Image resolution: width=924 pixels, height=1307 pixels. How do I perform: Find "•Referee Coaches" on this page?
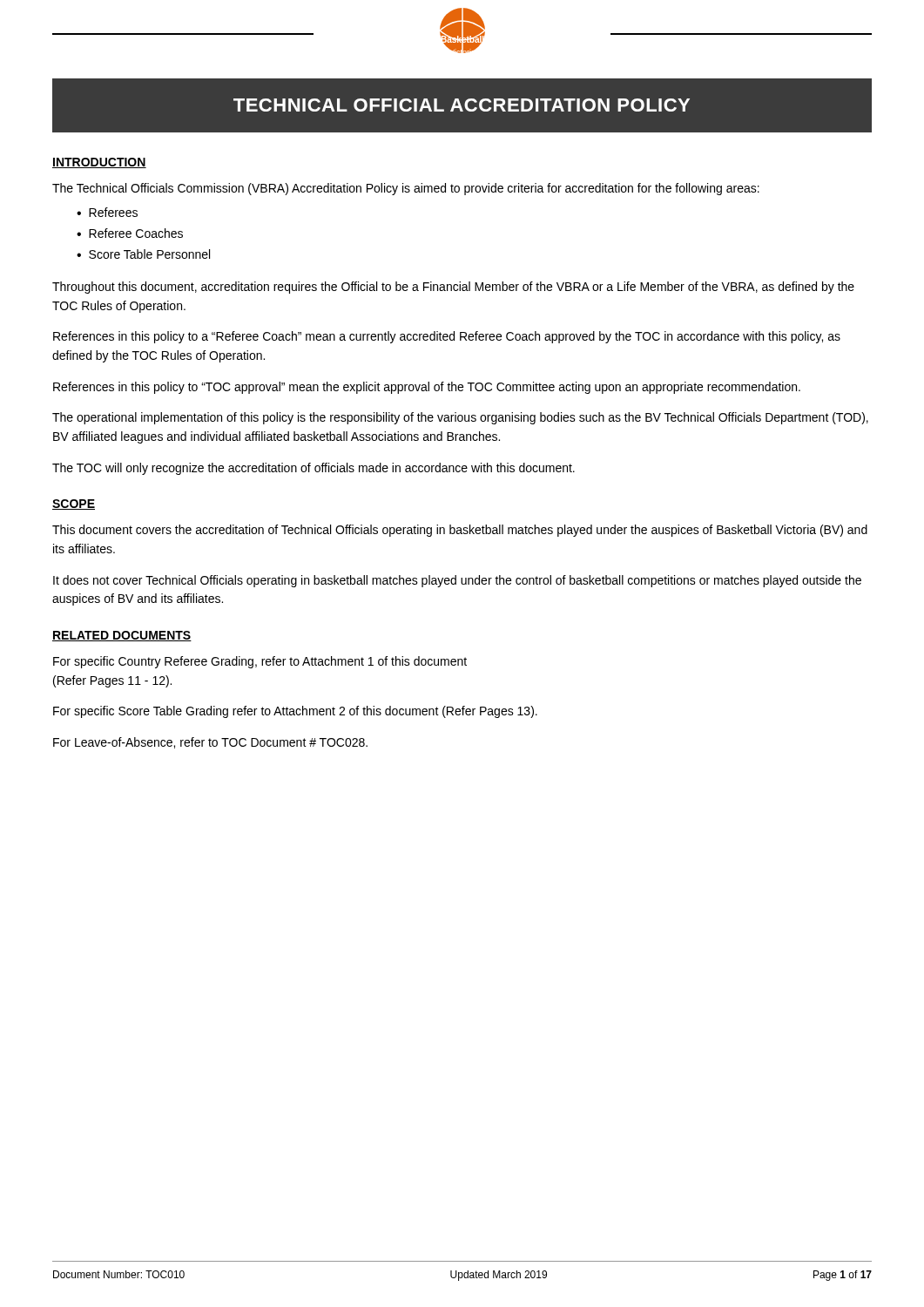click(x=130, y=235)
